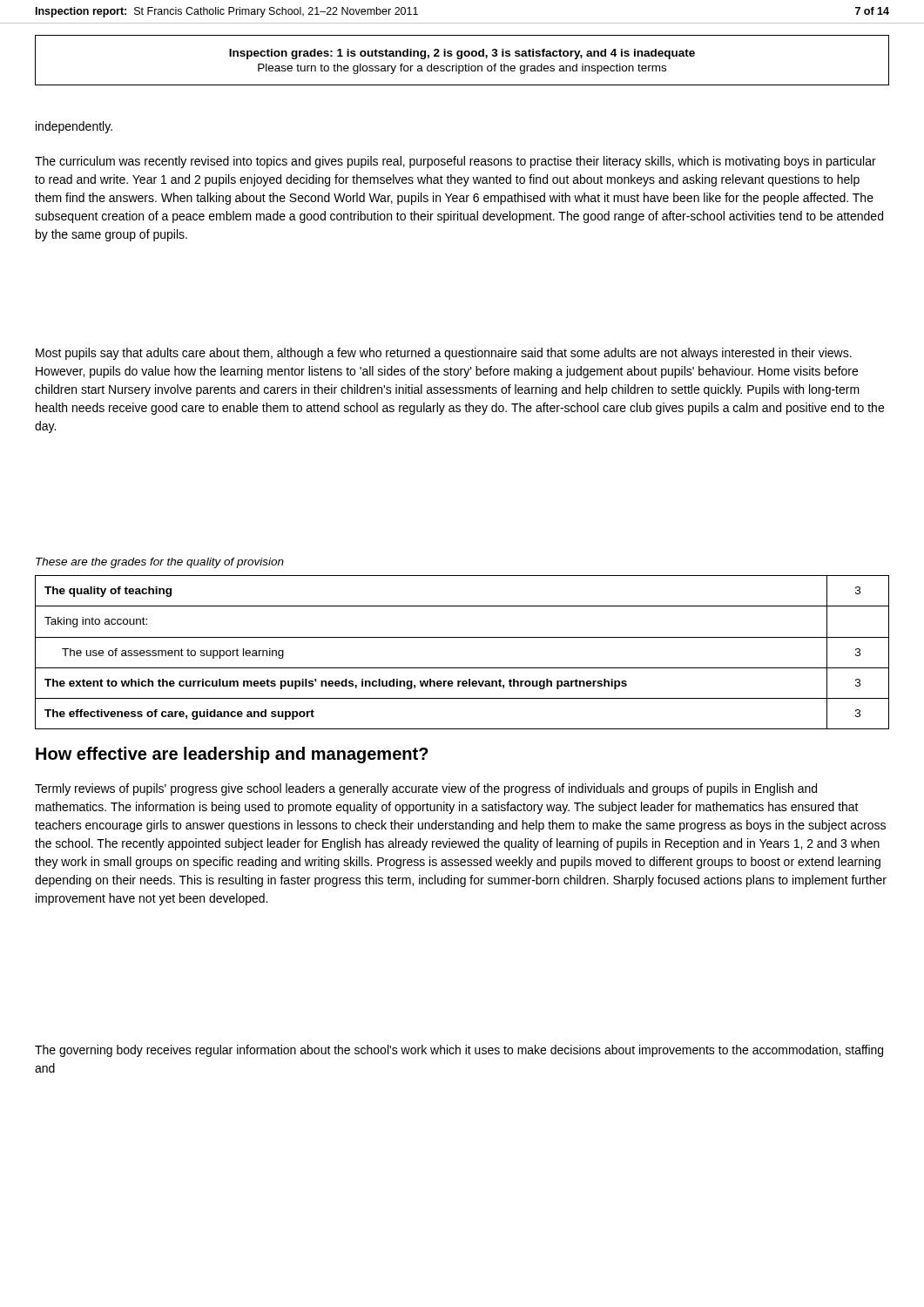
Task: Point to the element starting "Most pupils say that adults"
Action: coord(462,390)
